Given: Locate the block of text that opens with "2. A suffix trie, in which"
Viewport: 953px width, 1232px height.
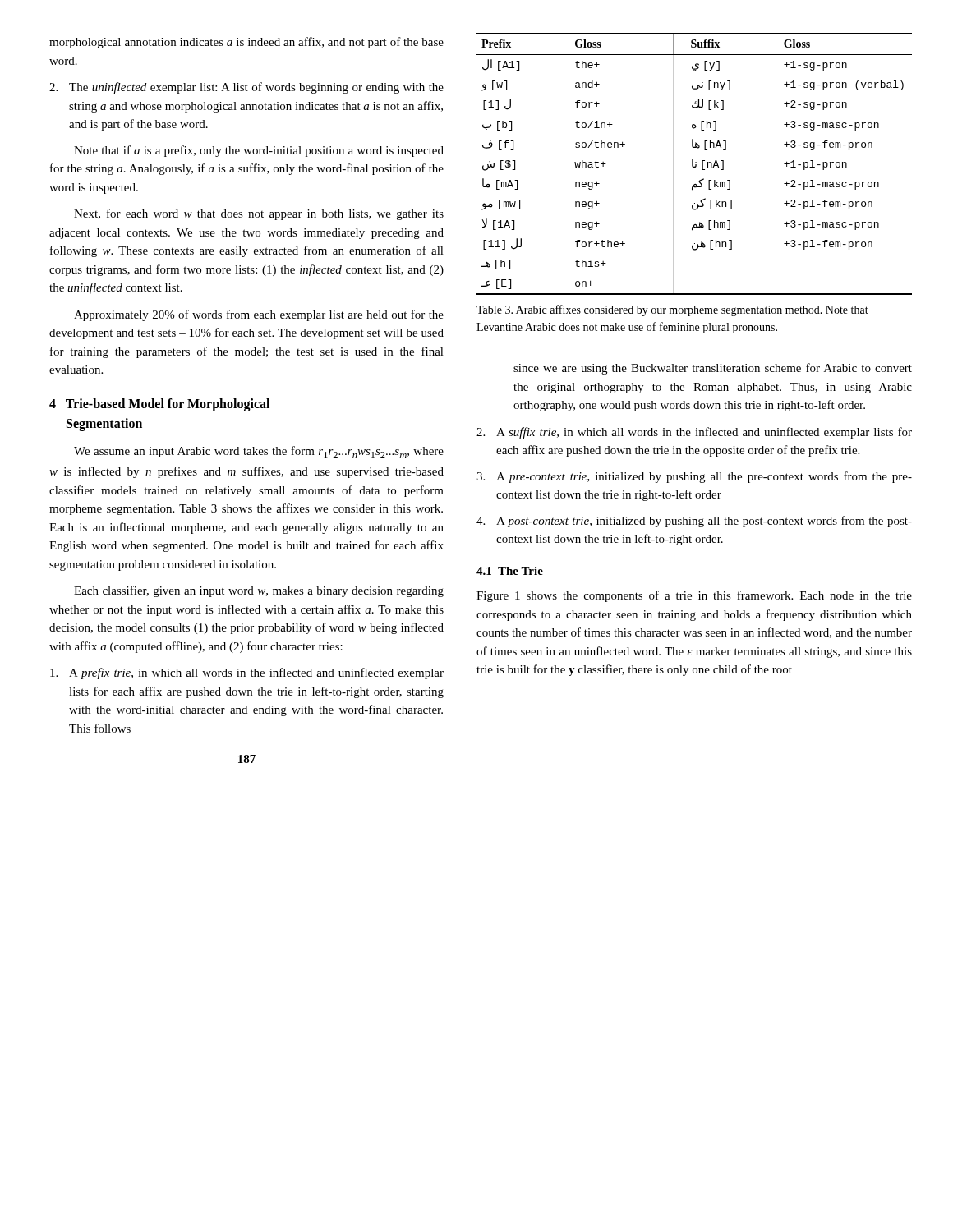Looking at the screenshot, I should coord(694,441).
